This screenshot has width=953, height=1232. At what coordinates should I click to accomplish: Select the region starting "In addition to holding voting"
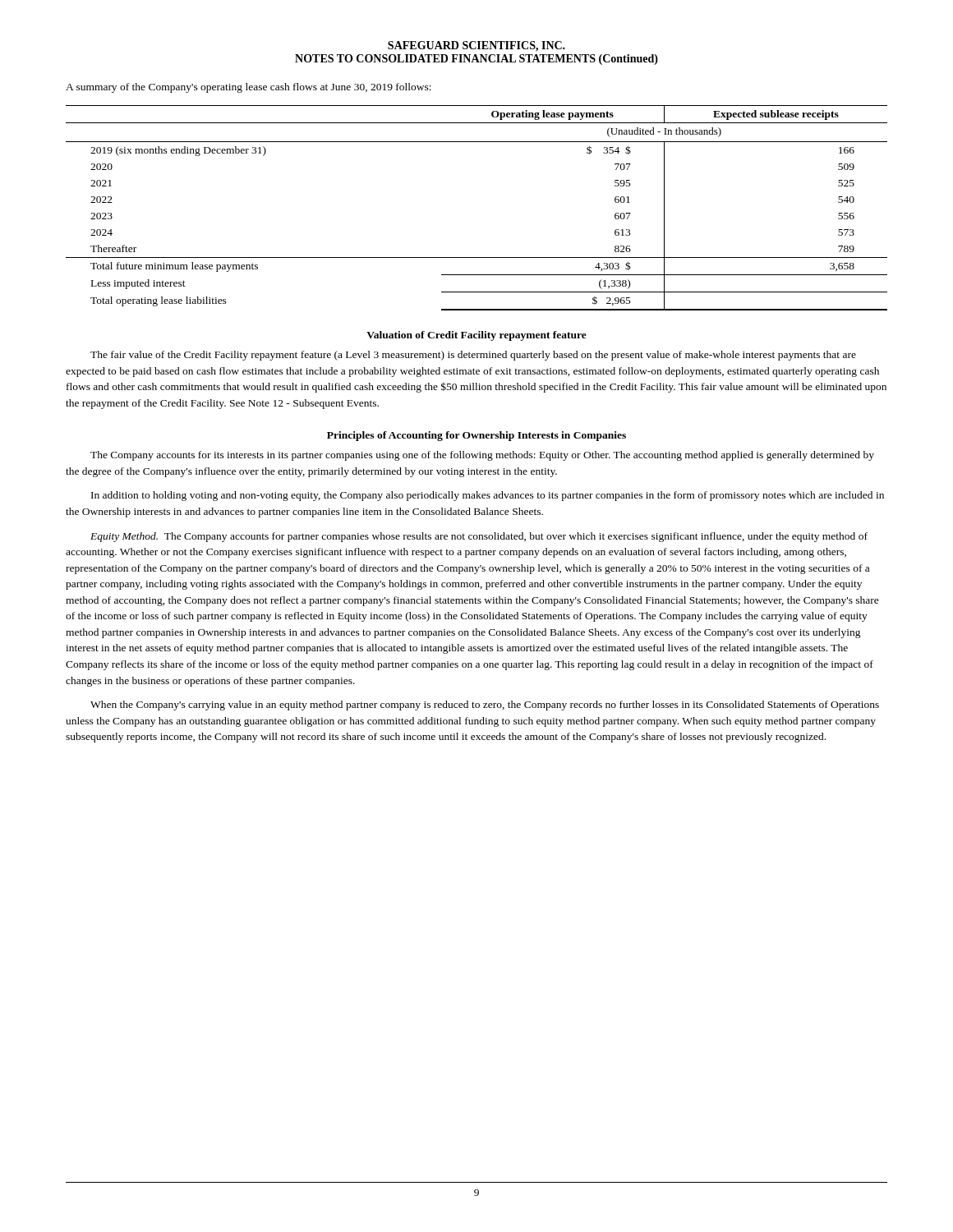pos(475,503)
